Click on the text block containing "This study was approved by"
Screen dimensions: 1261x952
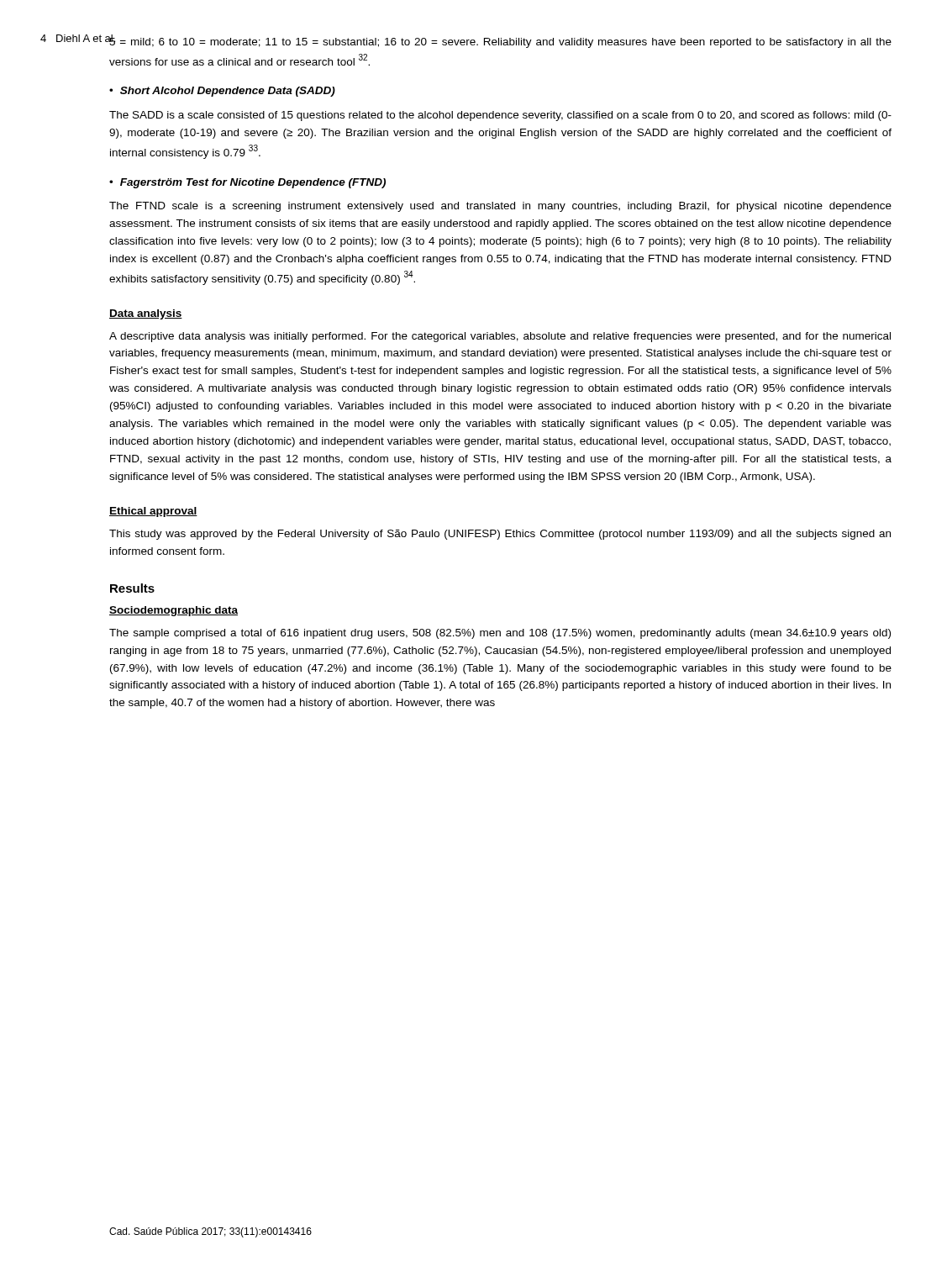click(x=500, y=543)
